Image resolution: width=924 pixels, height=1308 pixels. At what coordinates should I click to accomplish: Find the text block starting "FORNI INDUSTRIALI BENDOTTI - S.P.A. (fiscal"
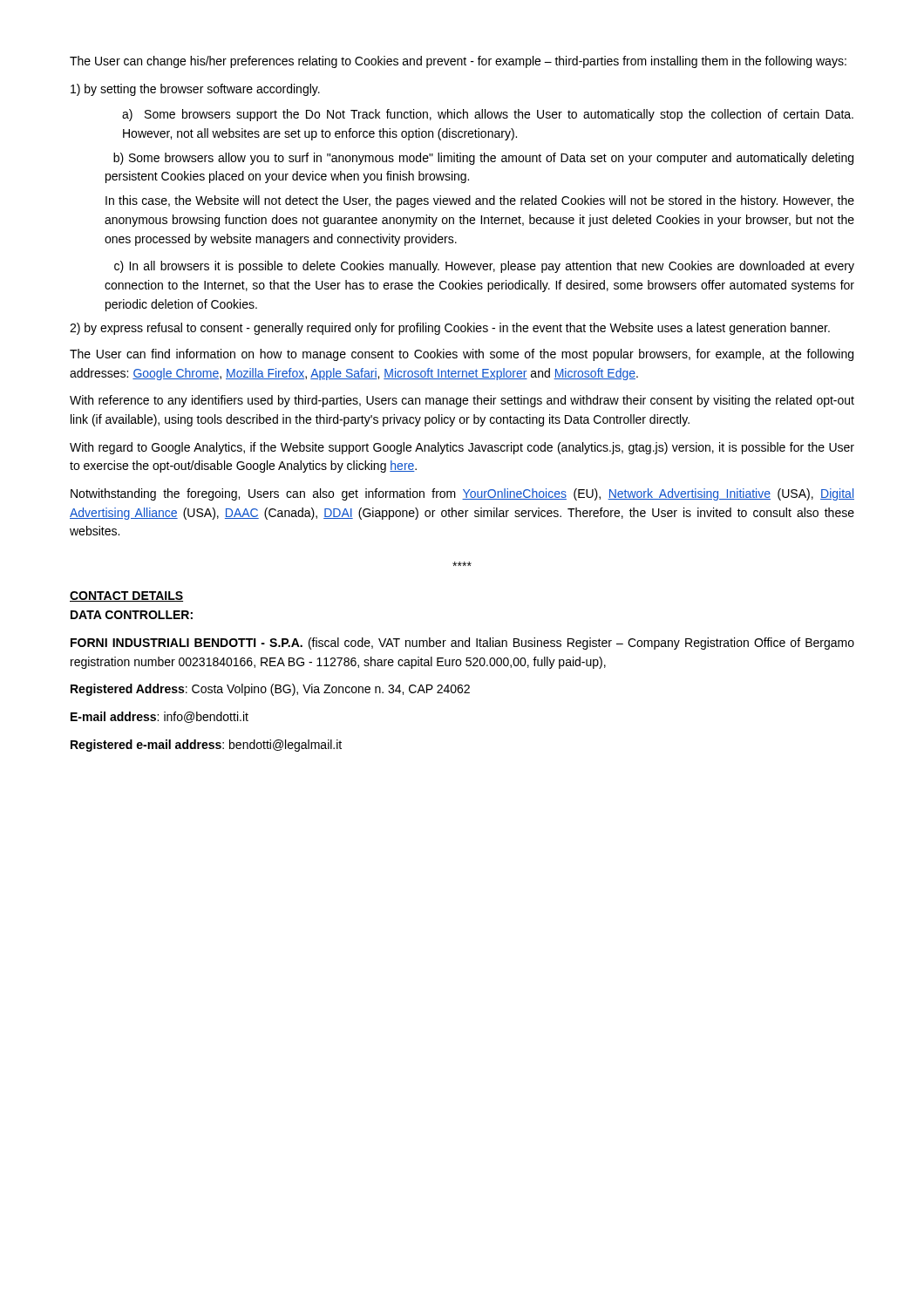pyautogui.click(x=462, y=652)
